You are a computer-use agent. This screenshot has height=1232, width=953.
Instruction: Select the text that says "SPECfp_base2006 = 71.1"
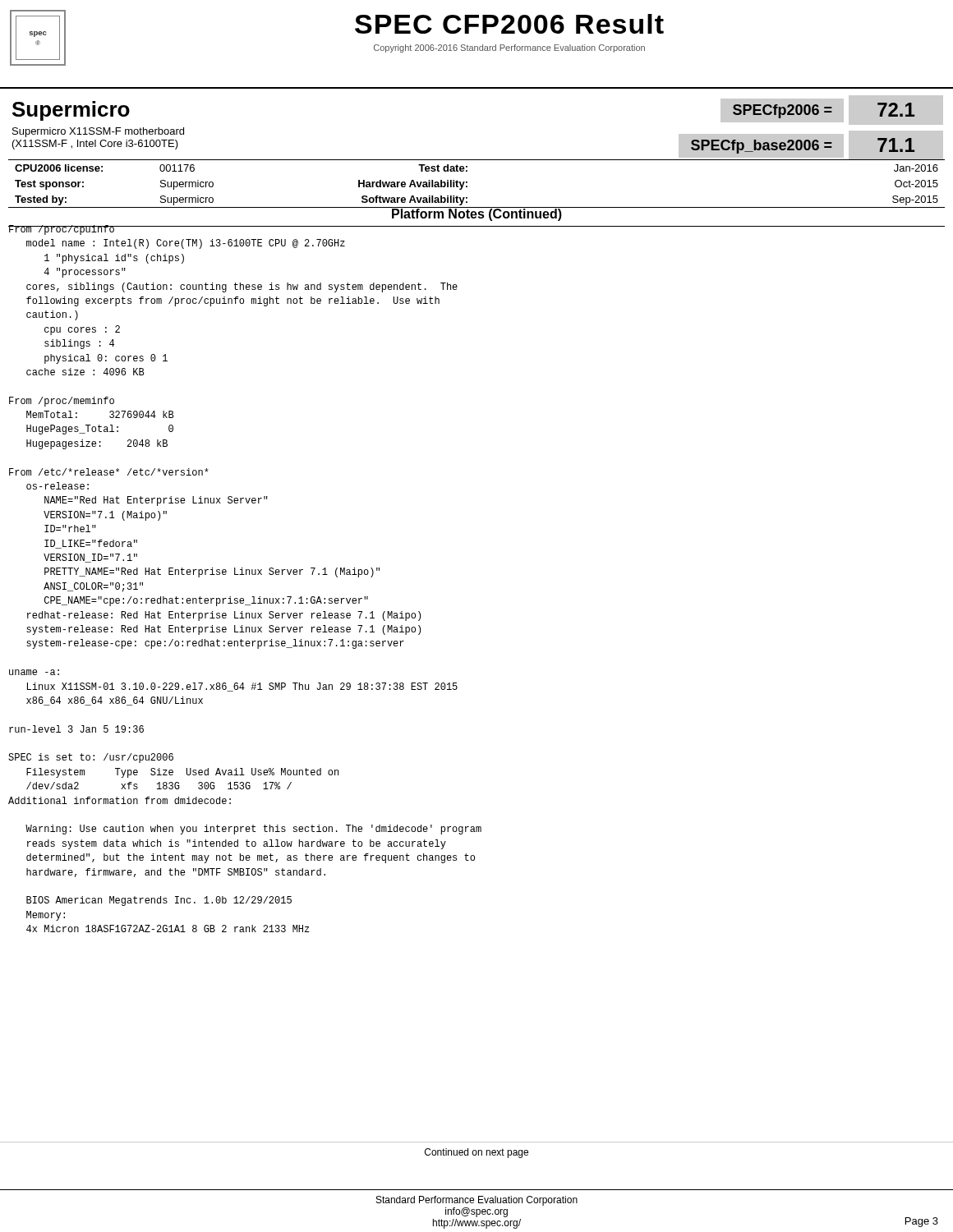tap(811, 145)
